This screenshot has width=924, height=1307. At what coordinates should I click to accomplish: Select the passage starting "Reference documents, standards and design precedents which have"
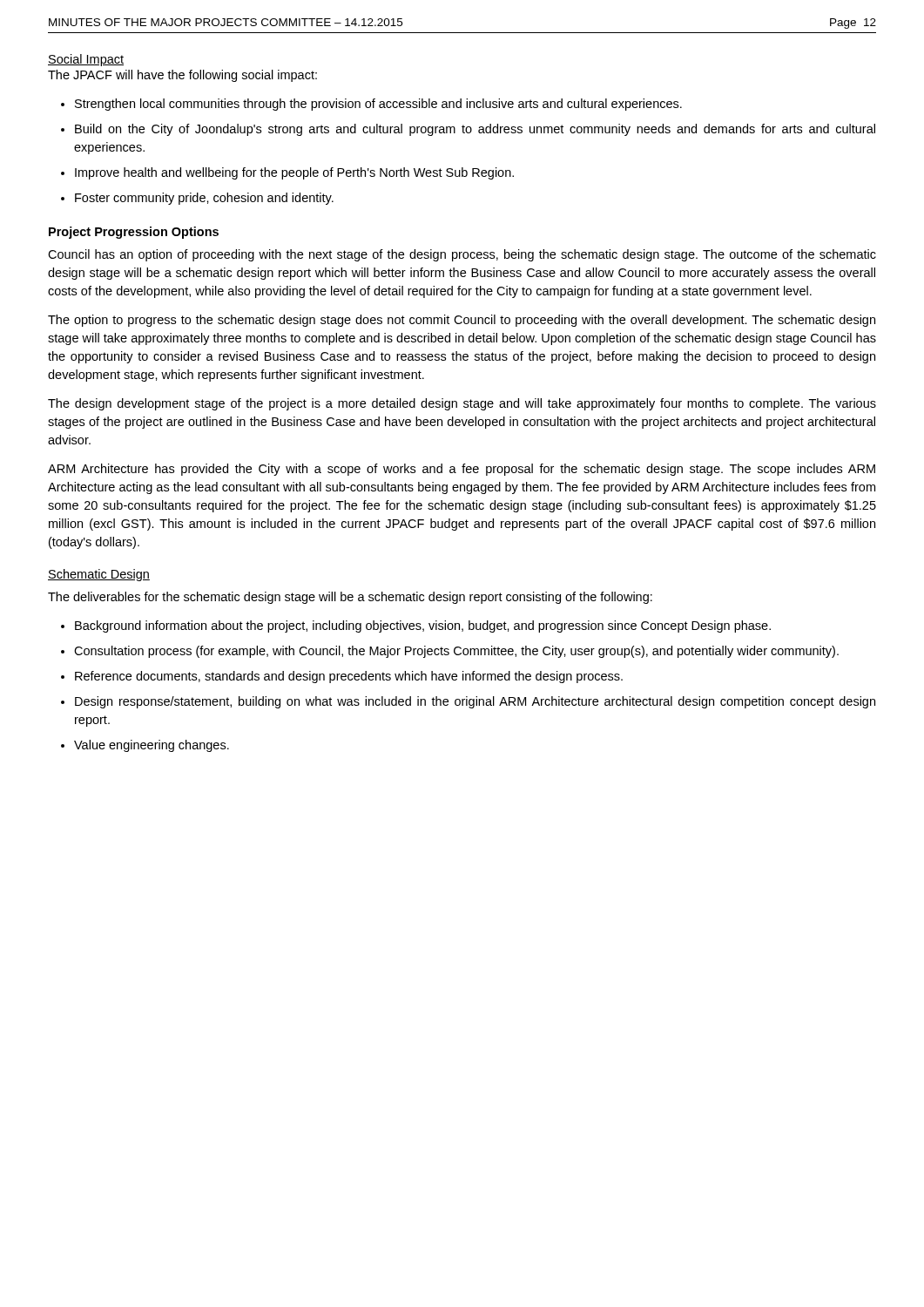coord(475,677)
